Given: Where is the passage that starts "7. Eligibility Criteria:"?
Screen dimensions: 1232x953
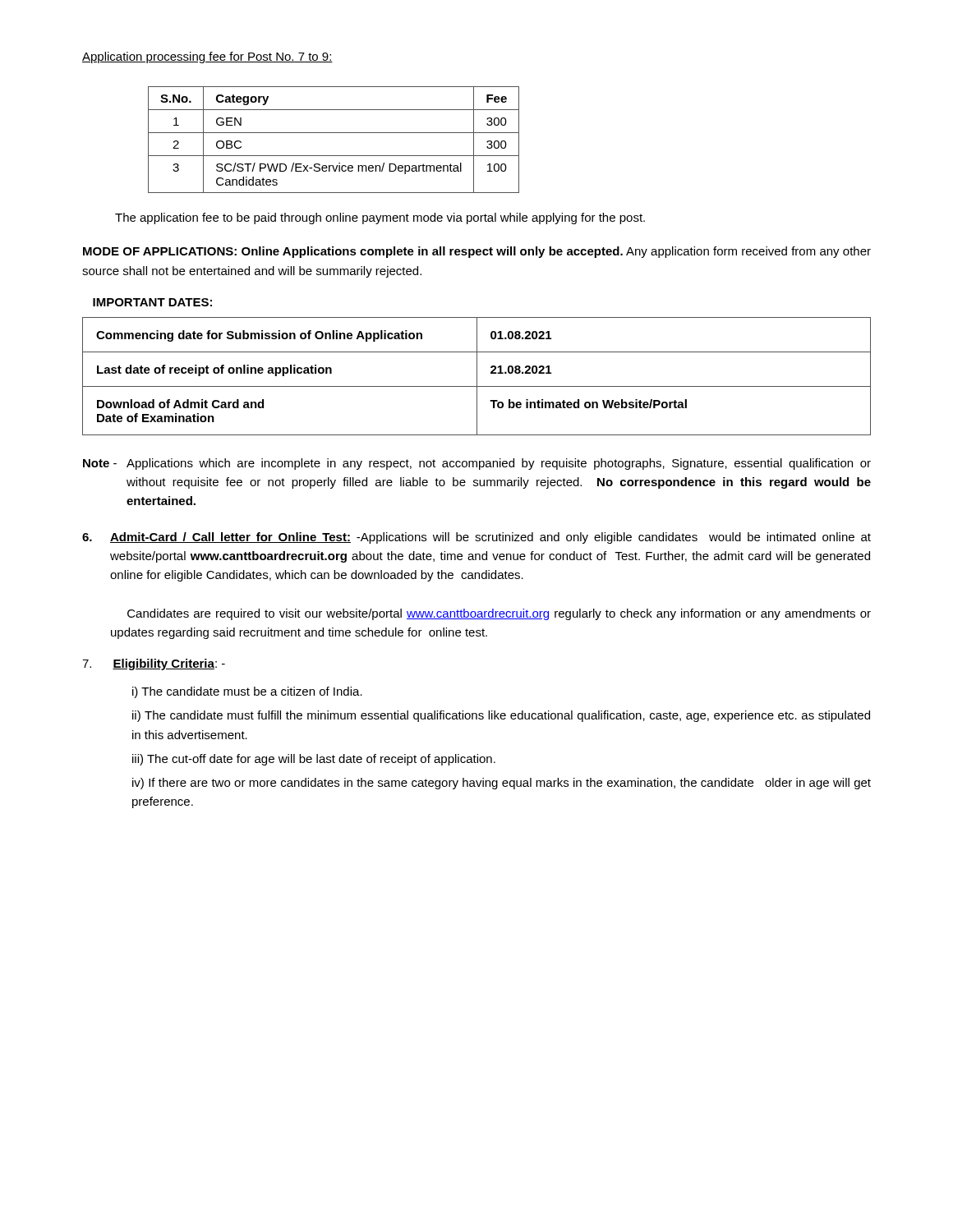Looking at the screenshot, I should pos(154,663).
